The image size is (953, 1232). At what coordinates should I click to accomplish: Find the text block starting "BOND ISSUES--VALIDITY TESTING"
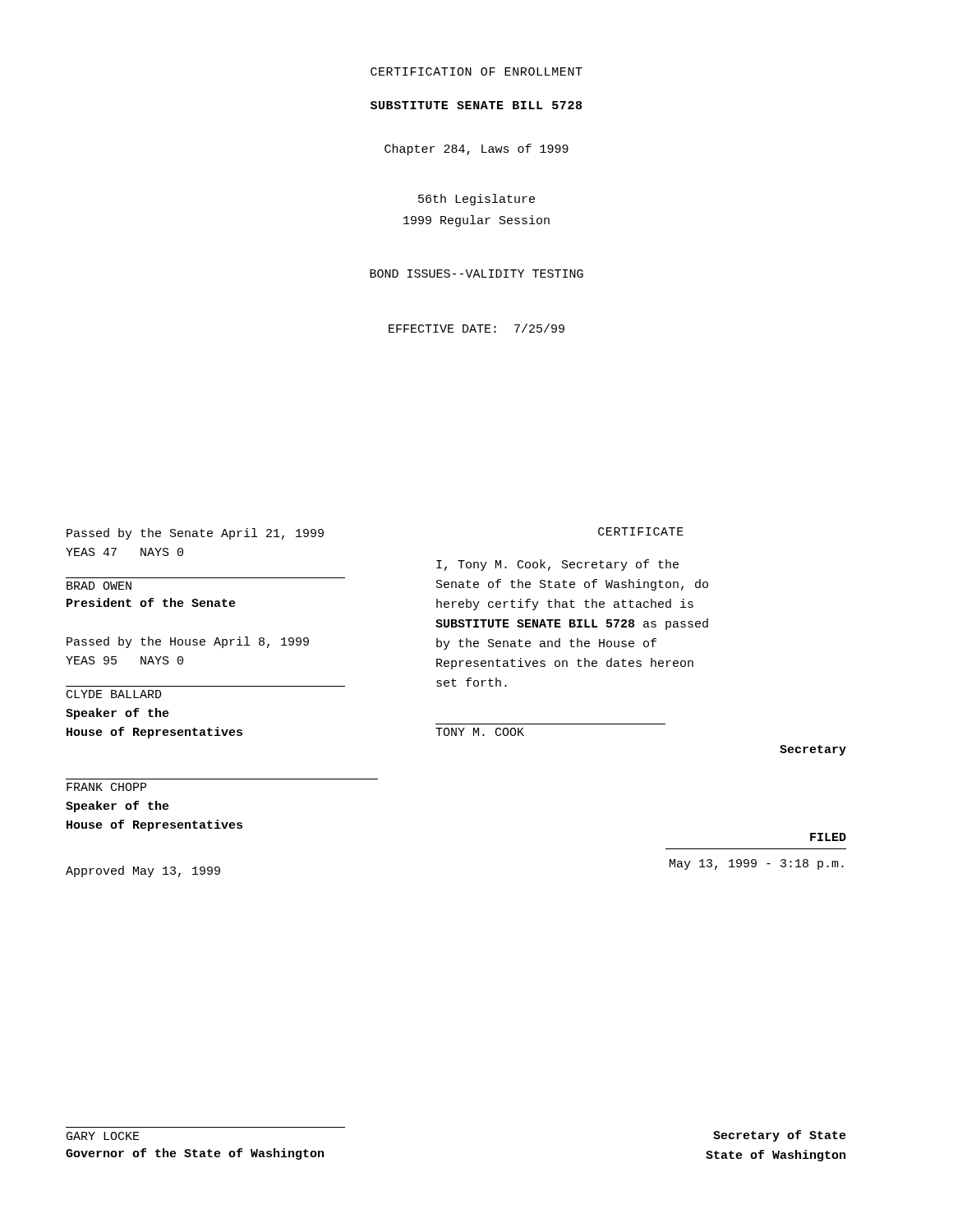pyautogui.click(x=476, y=275)
